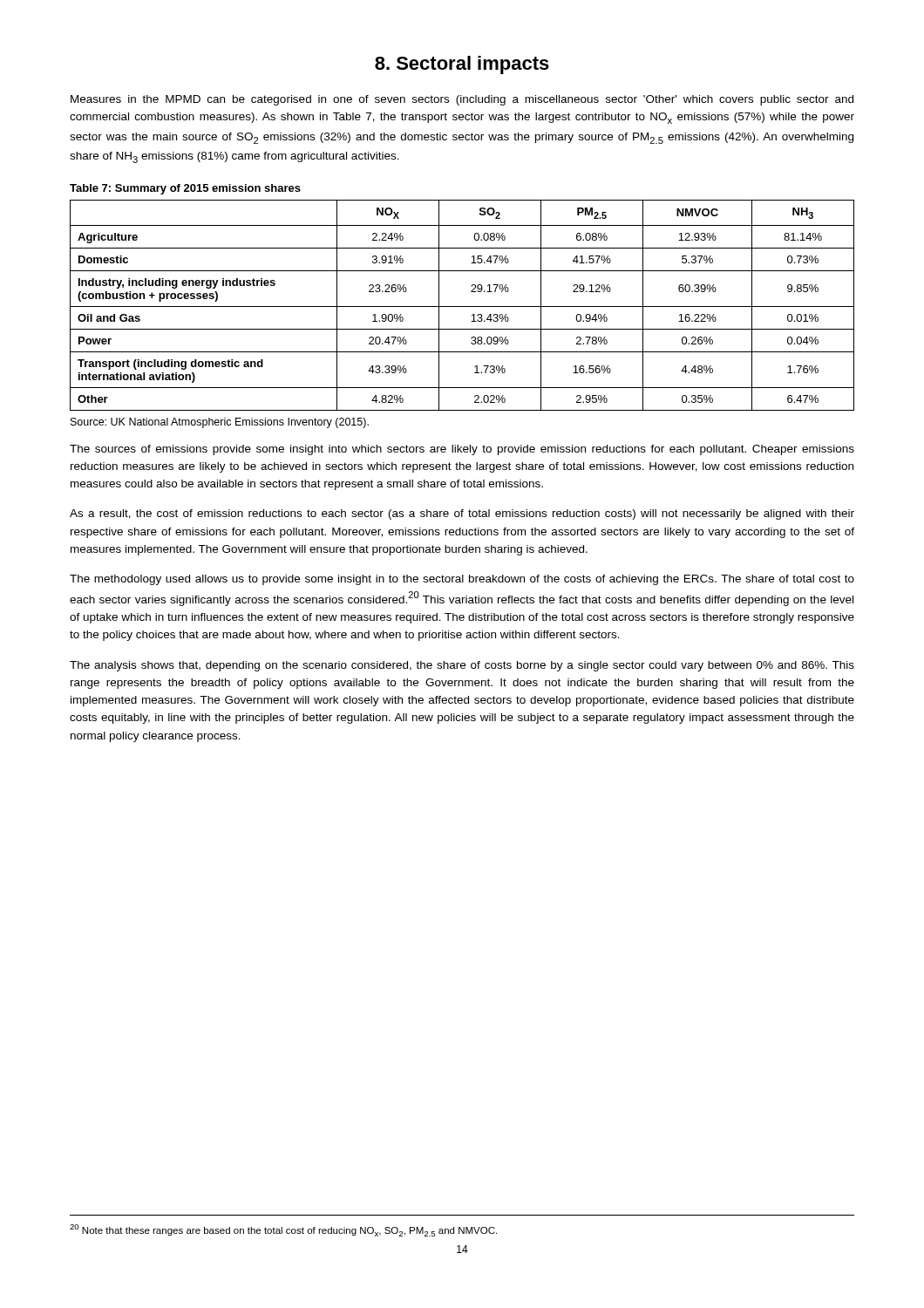The height and width of the screenshot is (1308, 924).
Task: Click on the footnote that reads "20 Note that these"
Action: point(284,1230)
